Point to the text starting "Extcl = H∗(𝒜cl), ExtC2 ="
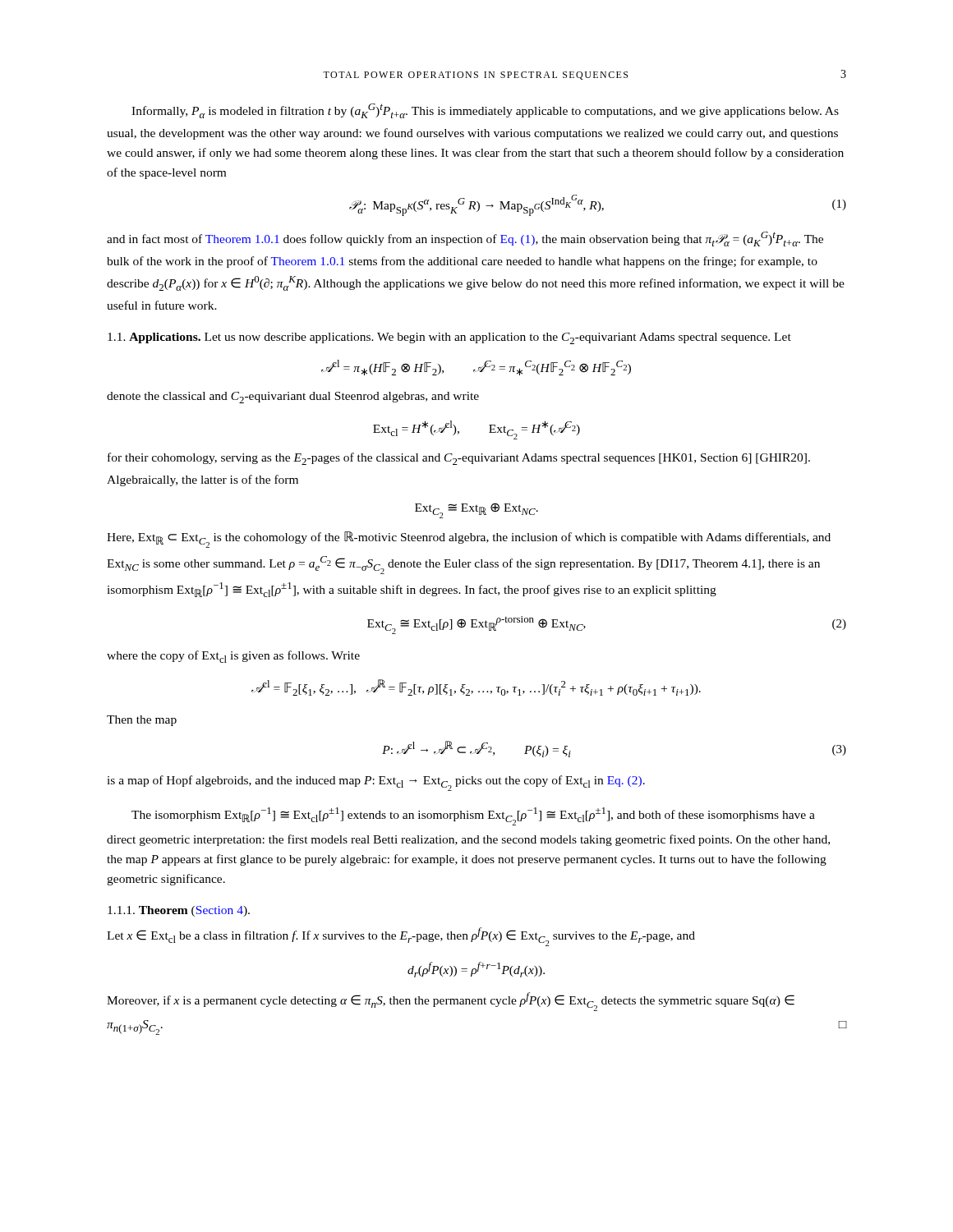This screenshot has height=1232, width=953. coord(418,431)
